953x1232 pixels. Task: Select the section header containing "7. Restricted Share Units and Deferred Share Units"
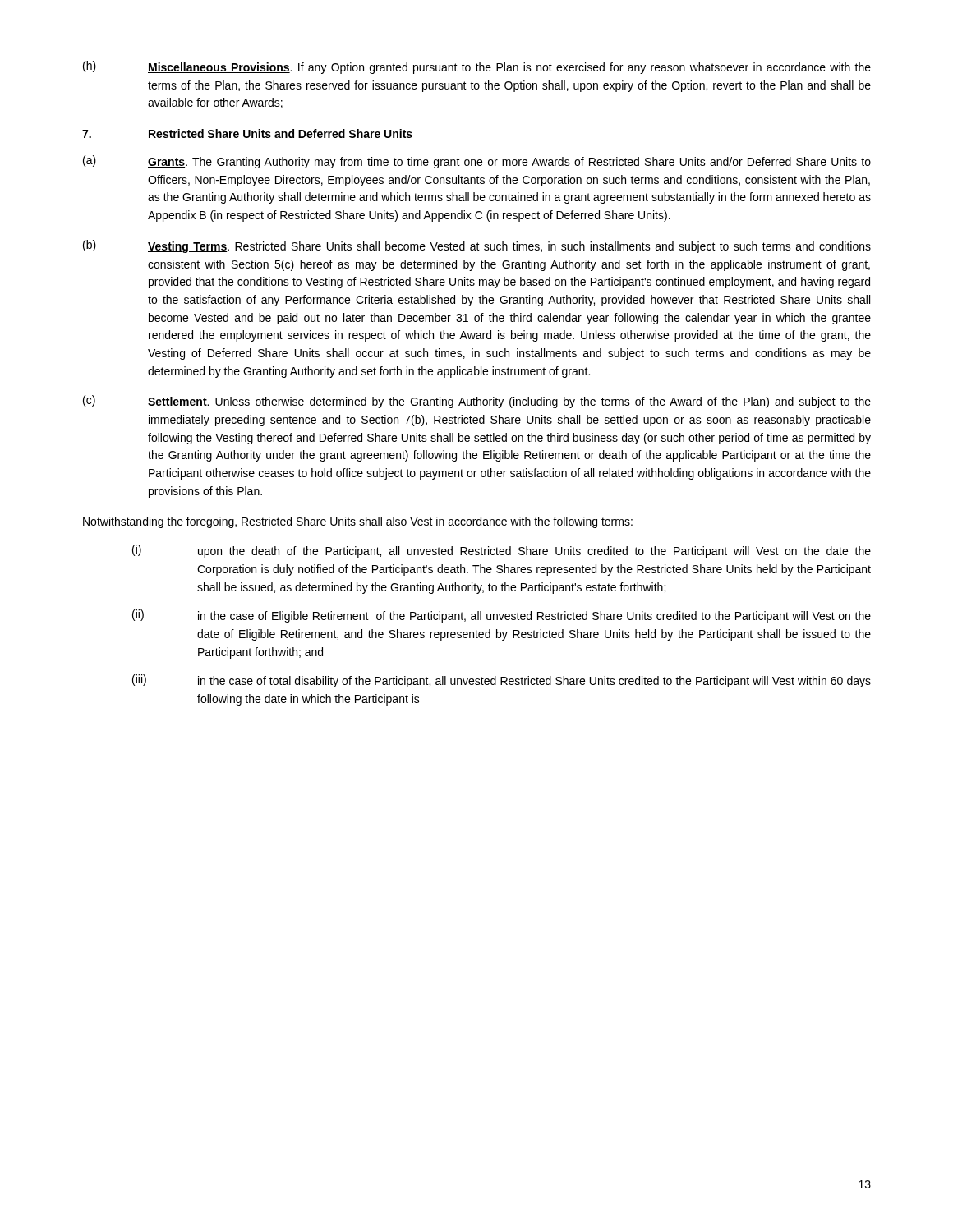pos(247,133)
